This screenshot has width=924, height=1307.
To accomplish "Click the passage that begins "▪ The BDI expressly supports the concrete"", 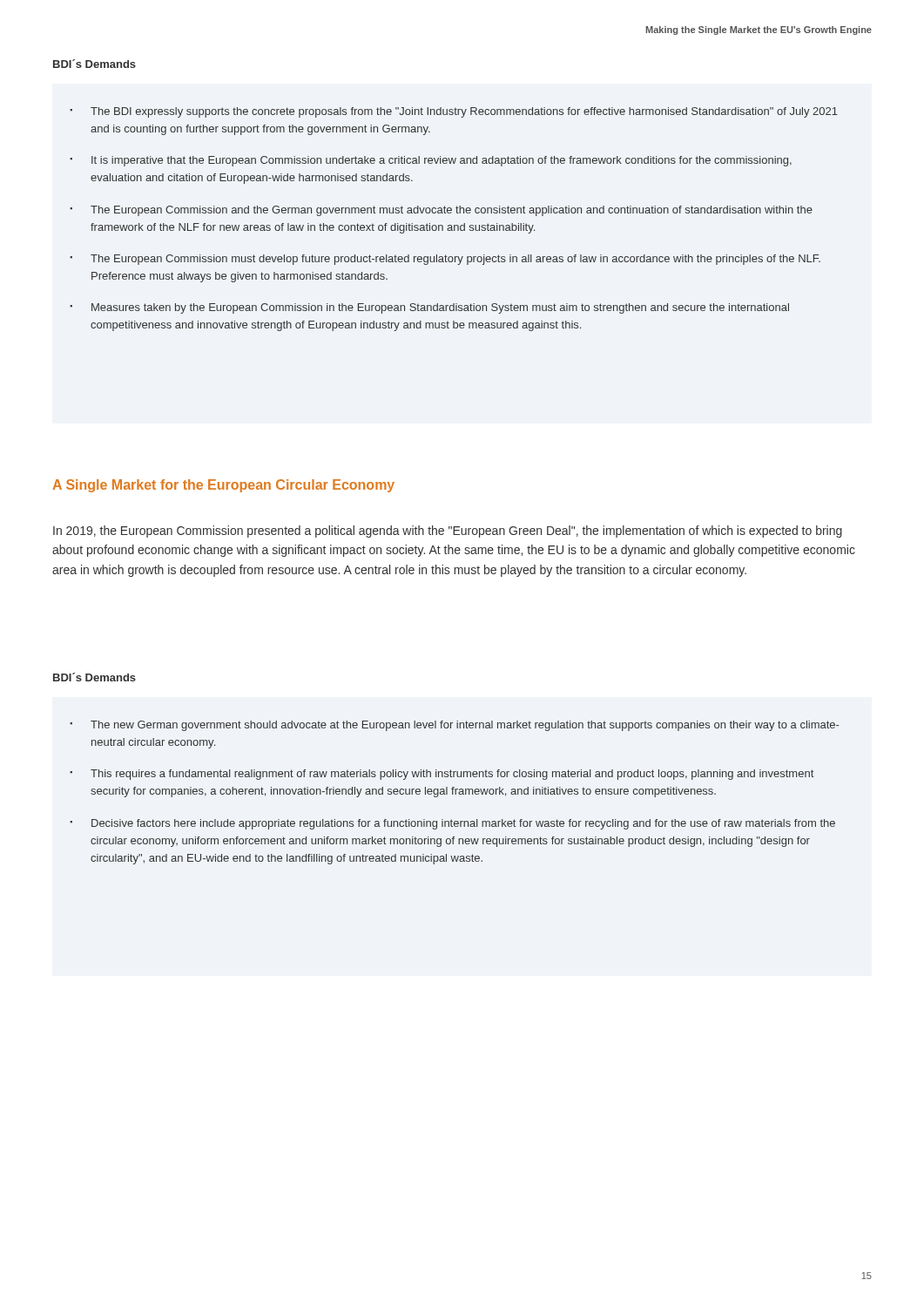I will pos(458,120).
